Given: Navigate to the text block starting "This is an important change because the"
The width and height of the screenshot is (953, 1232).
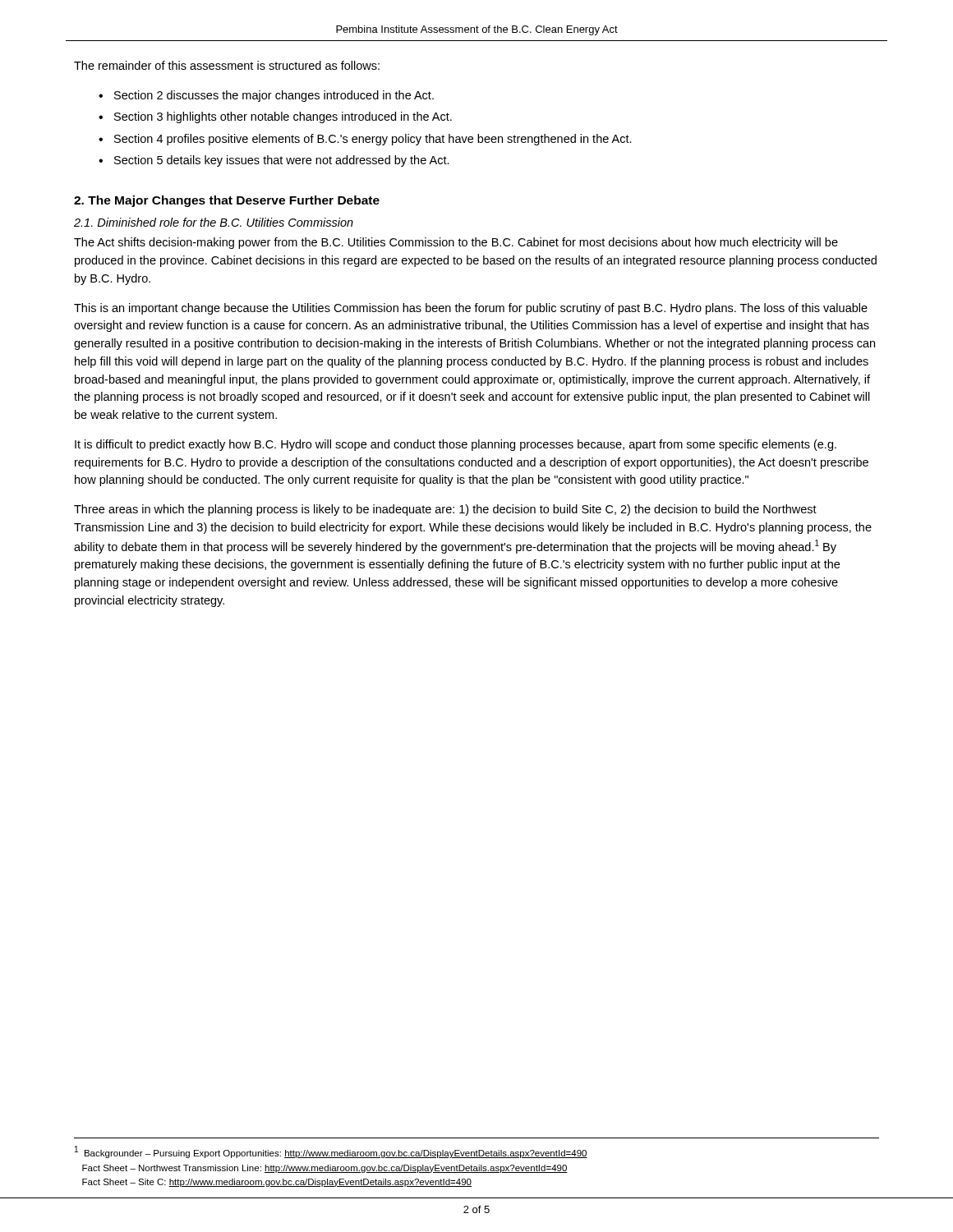Looking at the screenshot, I should pyautogui.click(x=475, y=361).
